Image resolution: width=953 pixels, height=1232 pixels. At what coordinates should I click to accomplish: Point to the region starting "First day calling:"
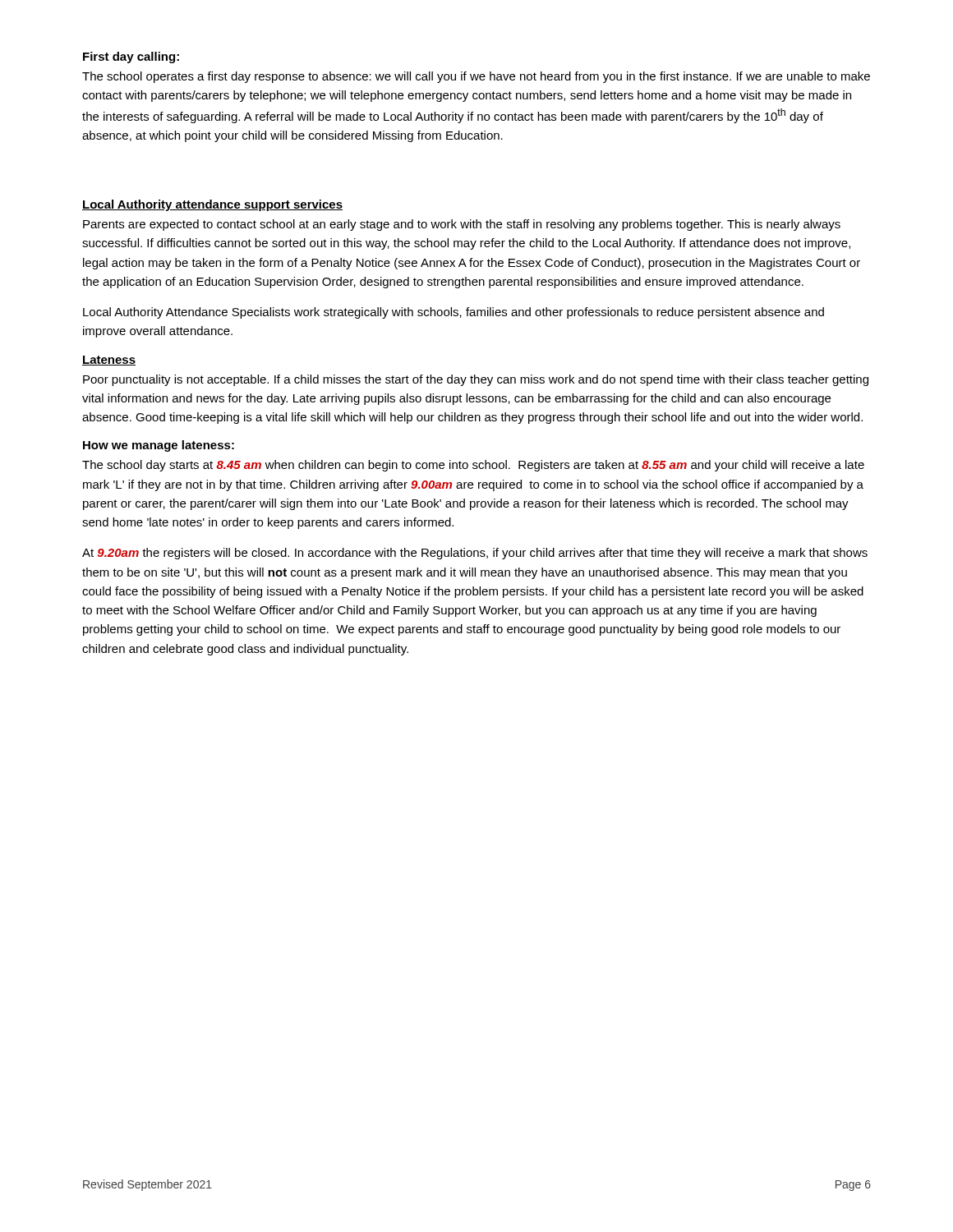[x=131, y=57]
